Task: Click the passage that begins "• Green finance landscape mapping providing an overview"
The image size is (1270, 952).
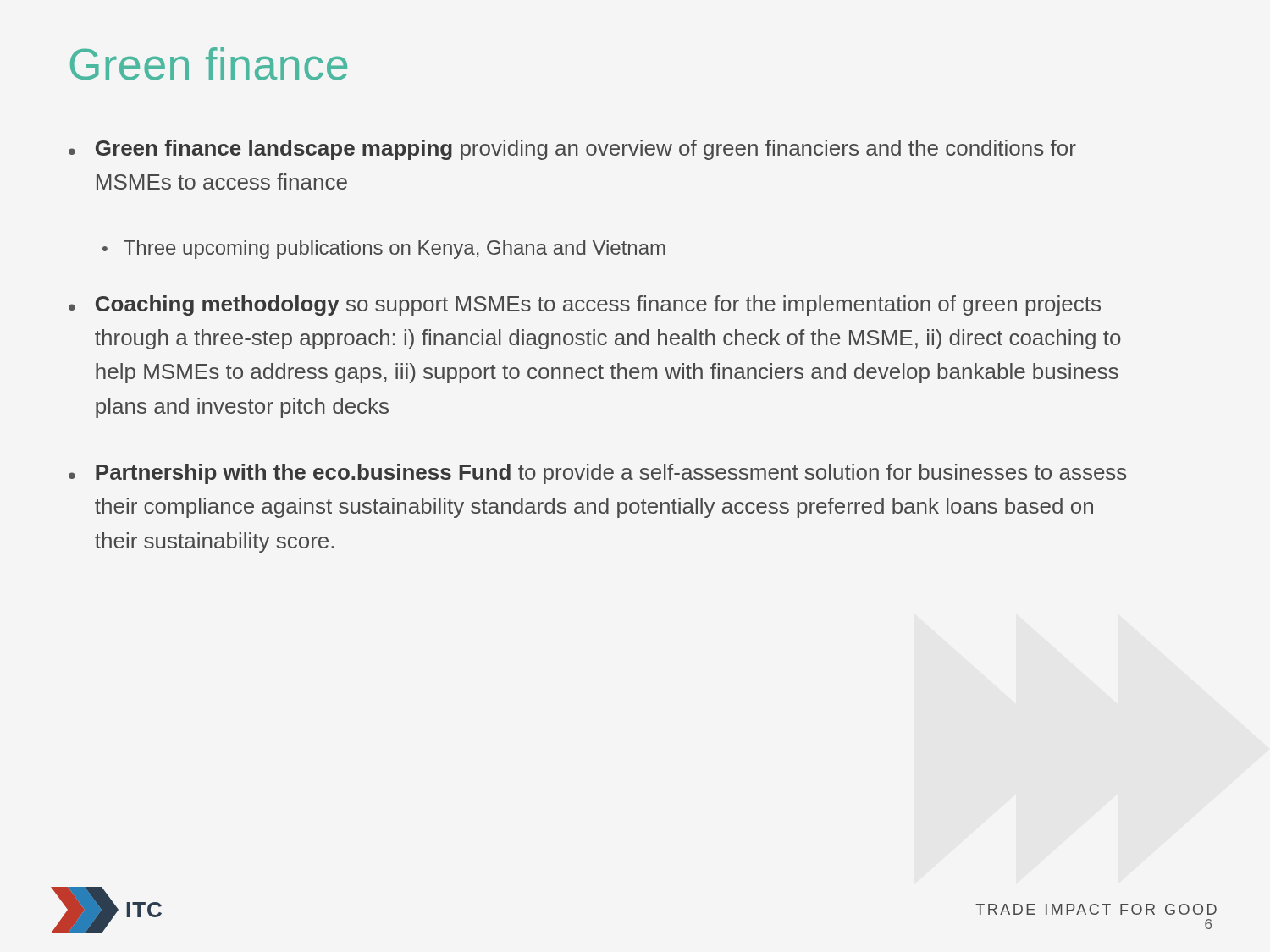Action: 601,165
